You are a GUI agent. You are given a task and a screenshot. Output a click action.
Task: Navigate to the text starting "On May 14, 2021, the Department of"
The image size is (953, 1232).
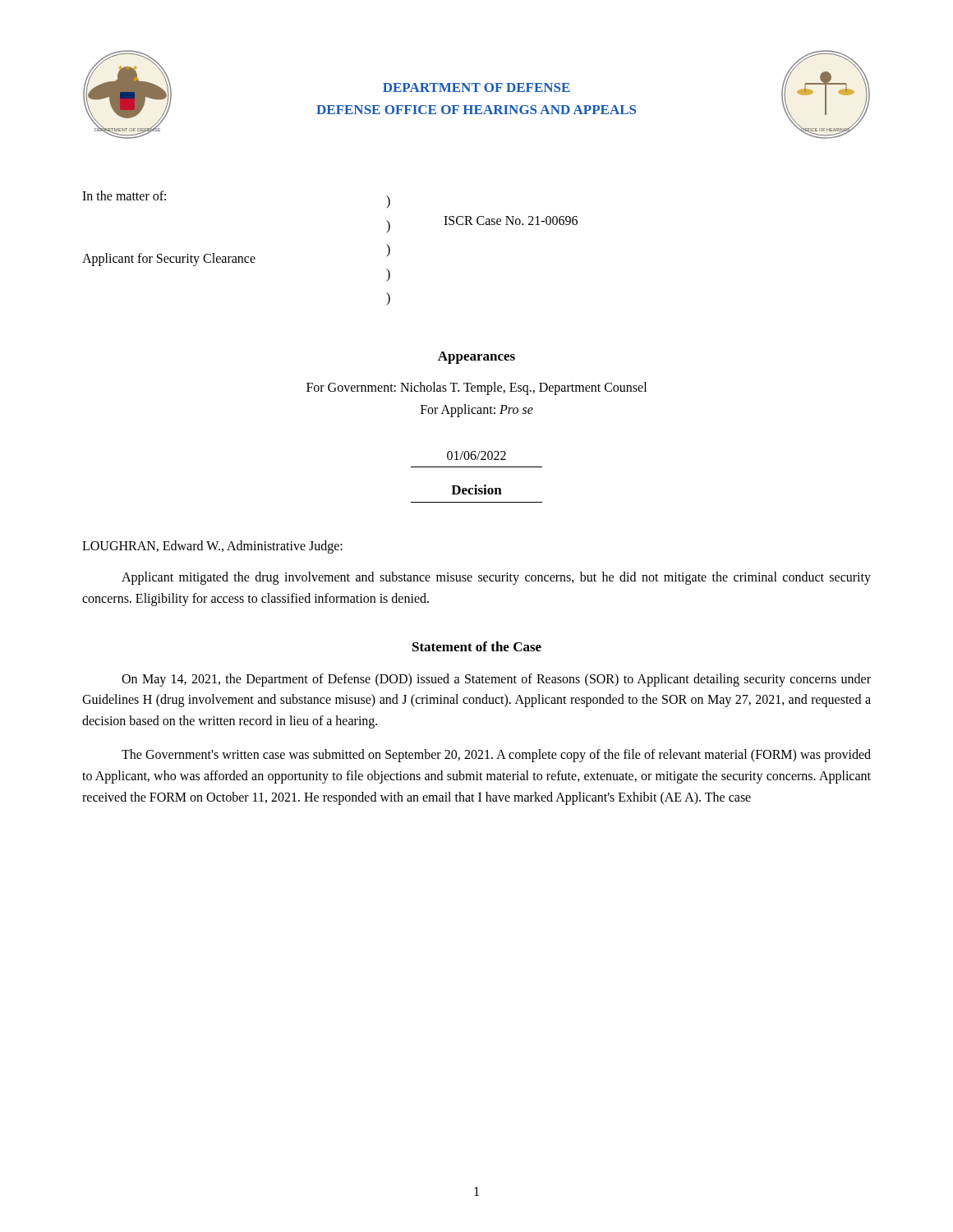click(476, 699)
